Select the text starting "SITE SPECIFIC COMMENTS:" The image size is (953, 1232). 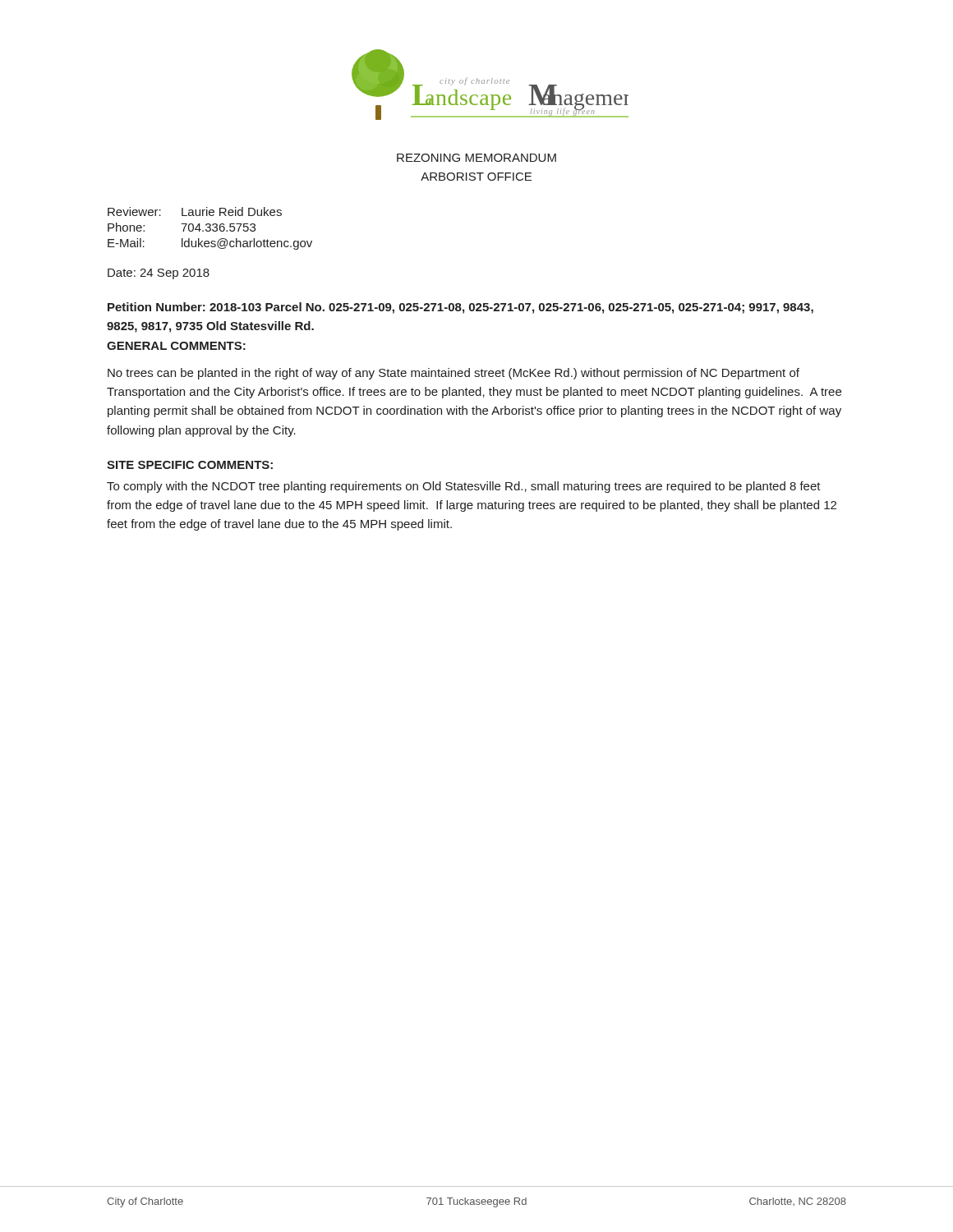tap(190, 464)
